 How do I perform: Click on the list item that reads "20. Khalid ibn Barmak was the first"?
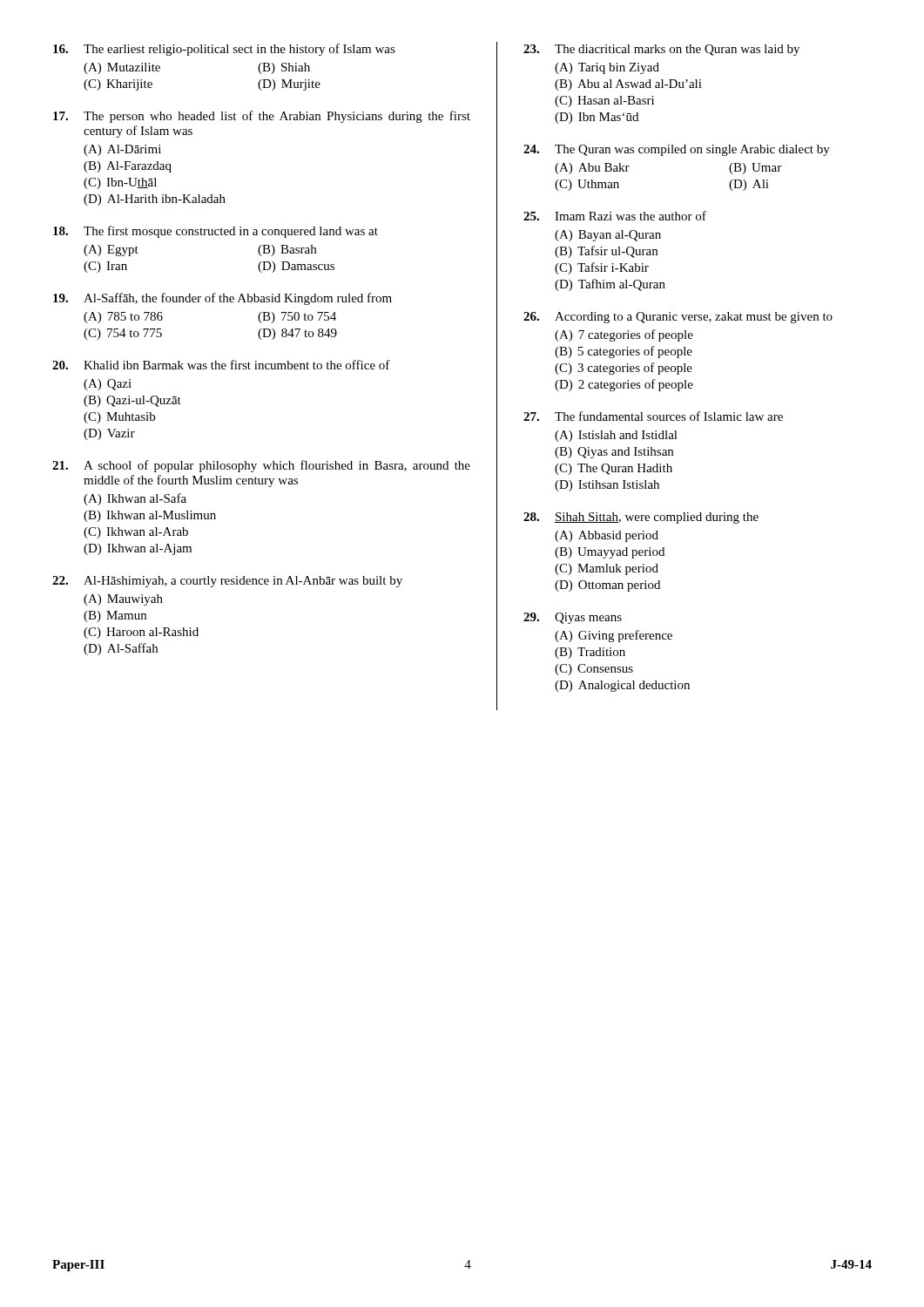coord(221,365)
